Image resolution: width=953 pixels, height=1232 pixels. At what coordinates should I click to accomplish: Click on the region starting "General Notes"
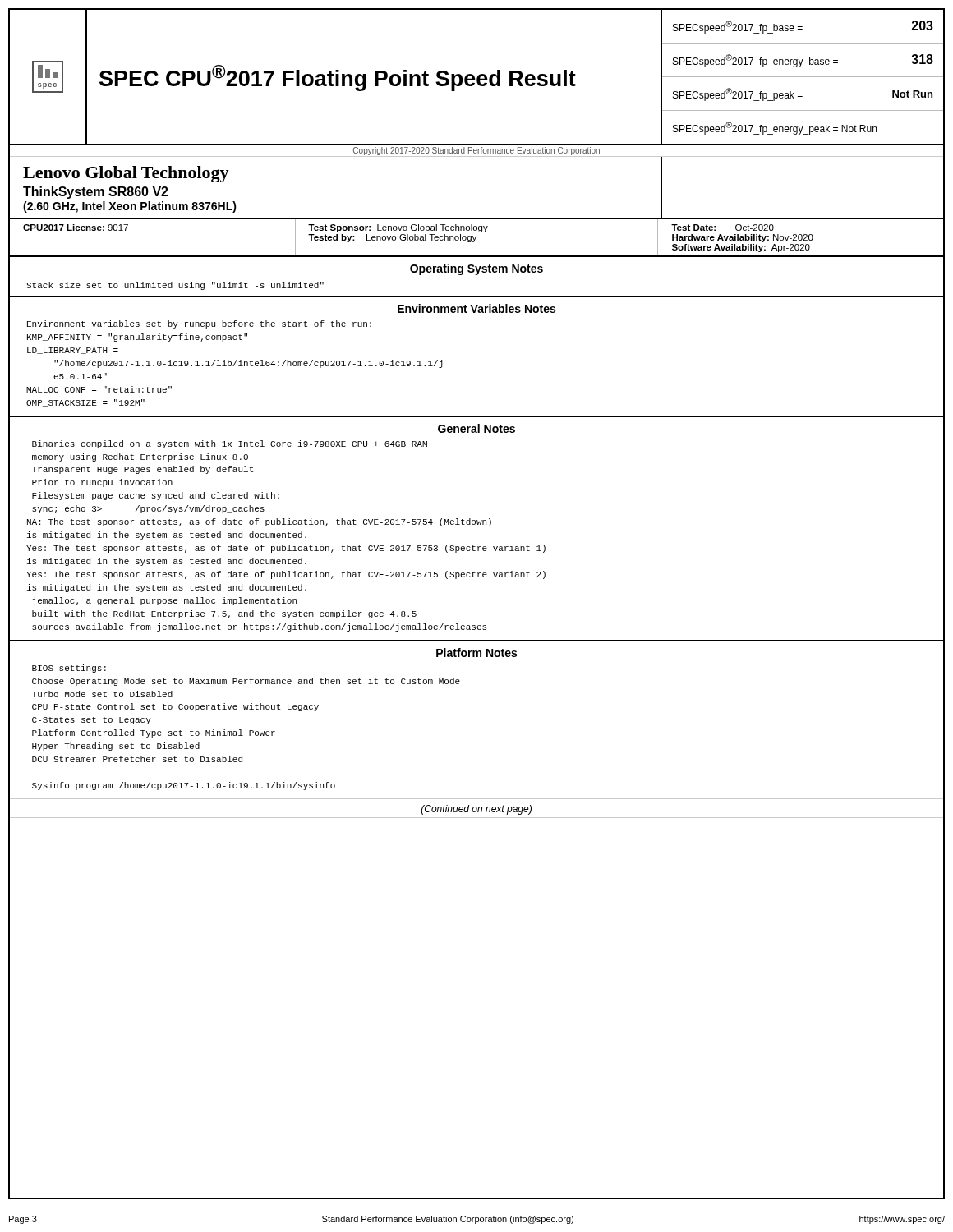click(476, 428)
